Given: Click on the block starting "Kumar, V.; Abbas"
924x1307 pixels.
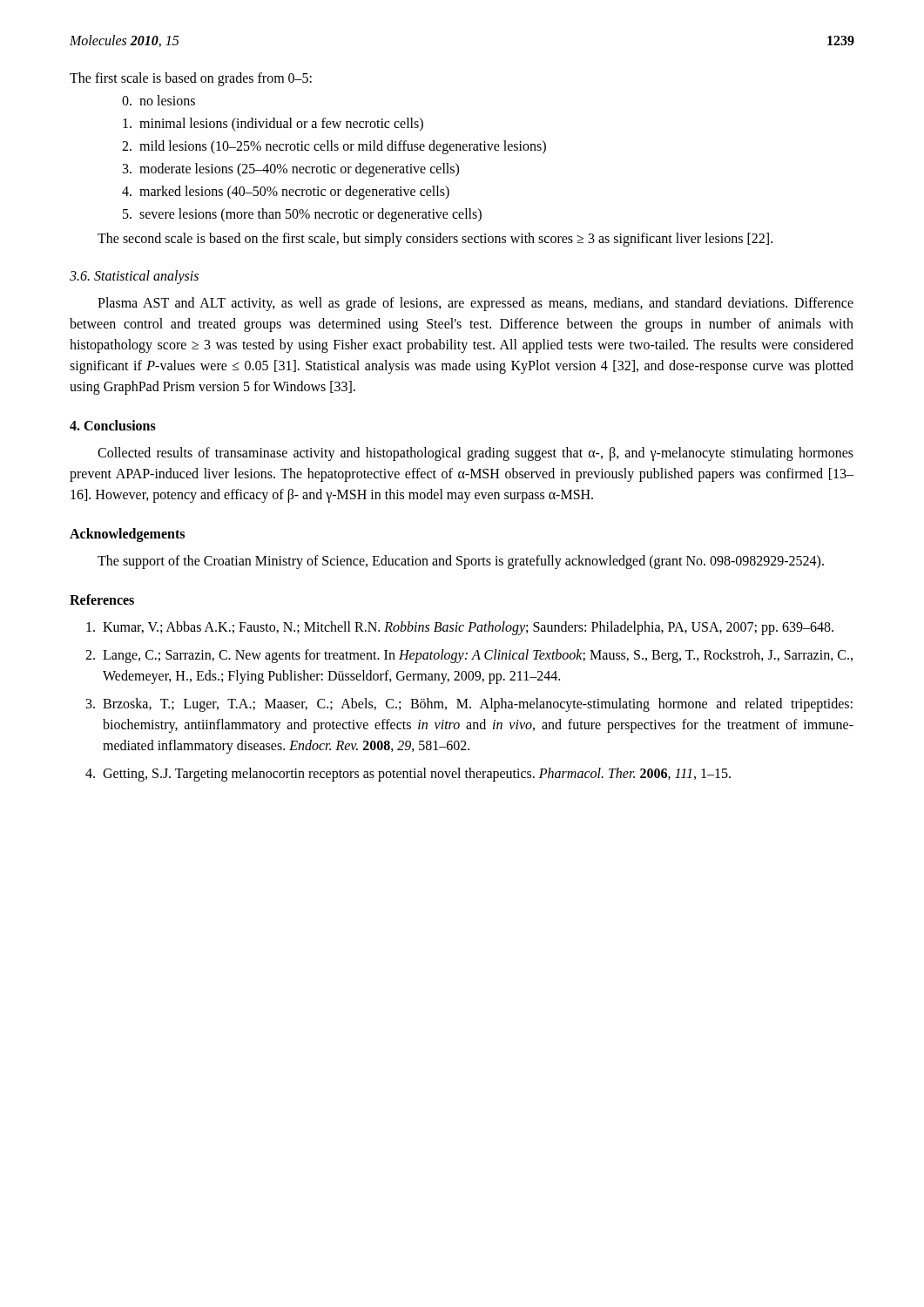Looking at the screenshot, I should (x=462, y=627).
